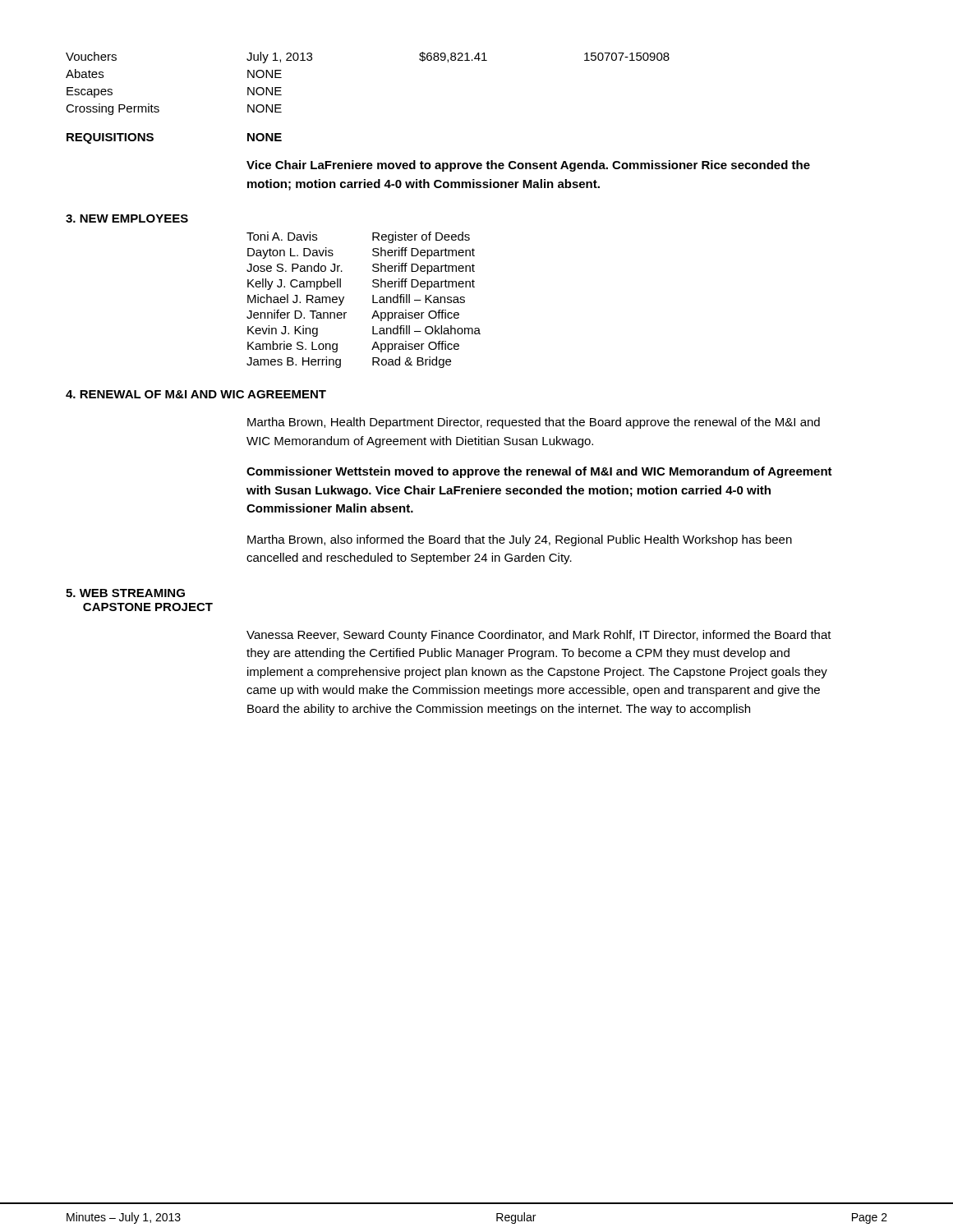Locate the text block that says "Commissioner Wettstein moved to"
The width and height of the screenshot is (953, 1232).
click(x=542, y=490)
